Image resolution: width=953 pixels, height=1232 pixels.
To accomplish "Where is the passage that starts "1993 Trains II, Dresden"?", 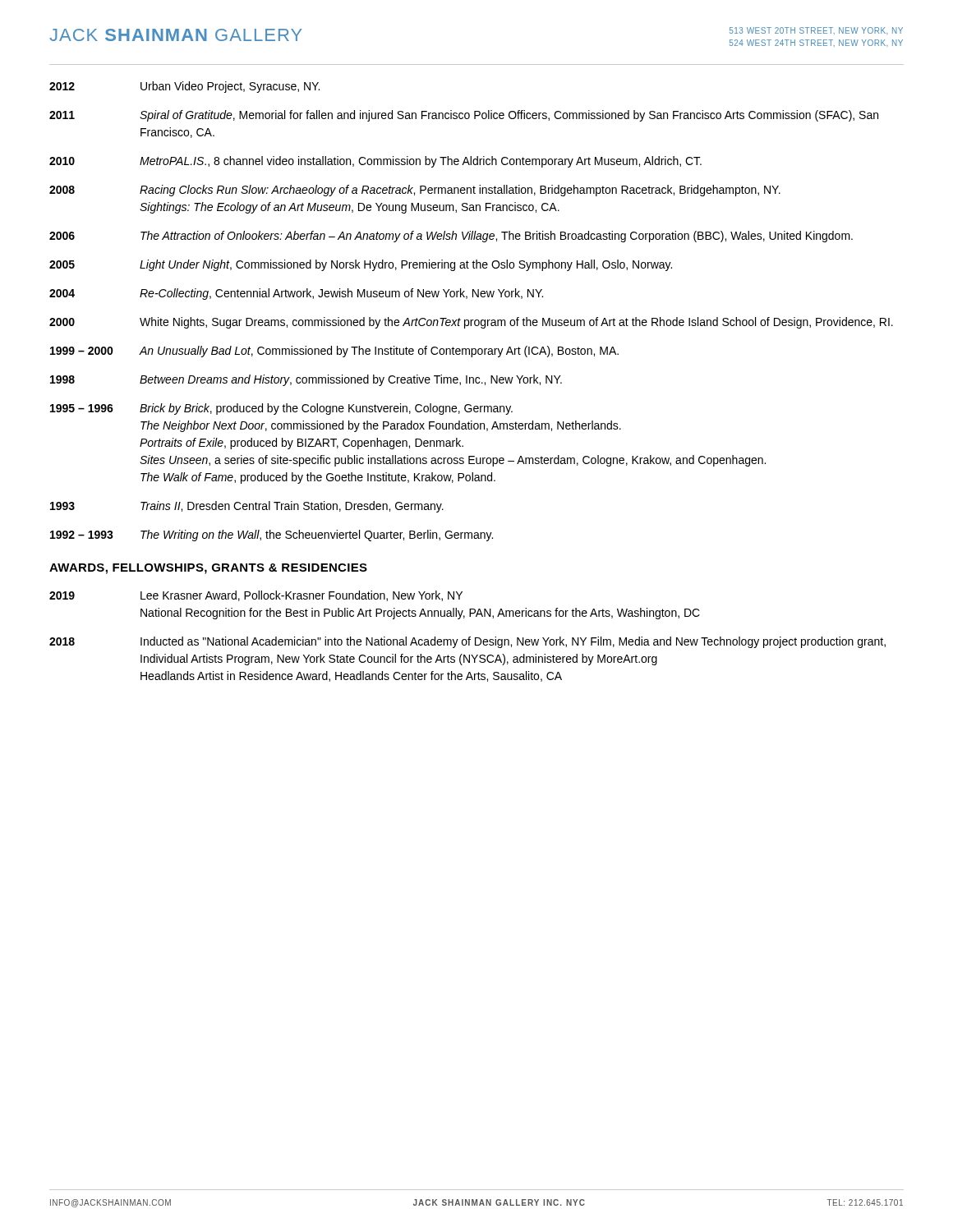I will pos(247,507).
